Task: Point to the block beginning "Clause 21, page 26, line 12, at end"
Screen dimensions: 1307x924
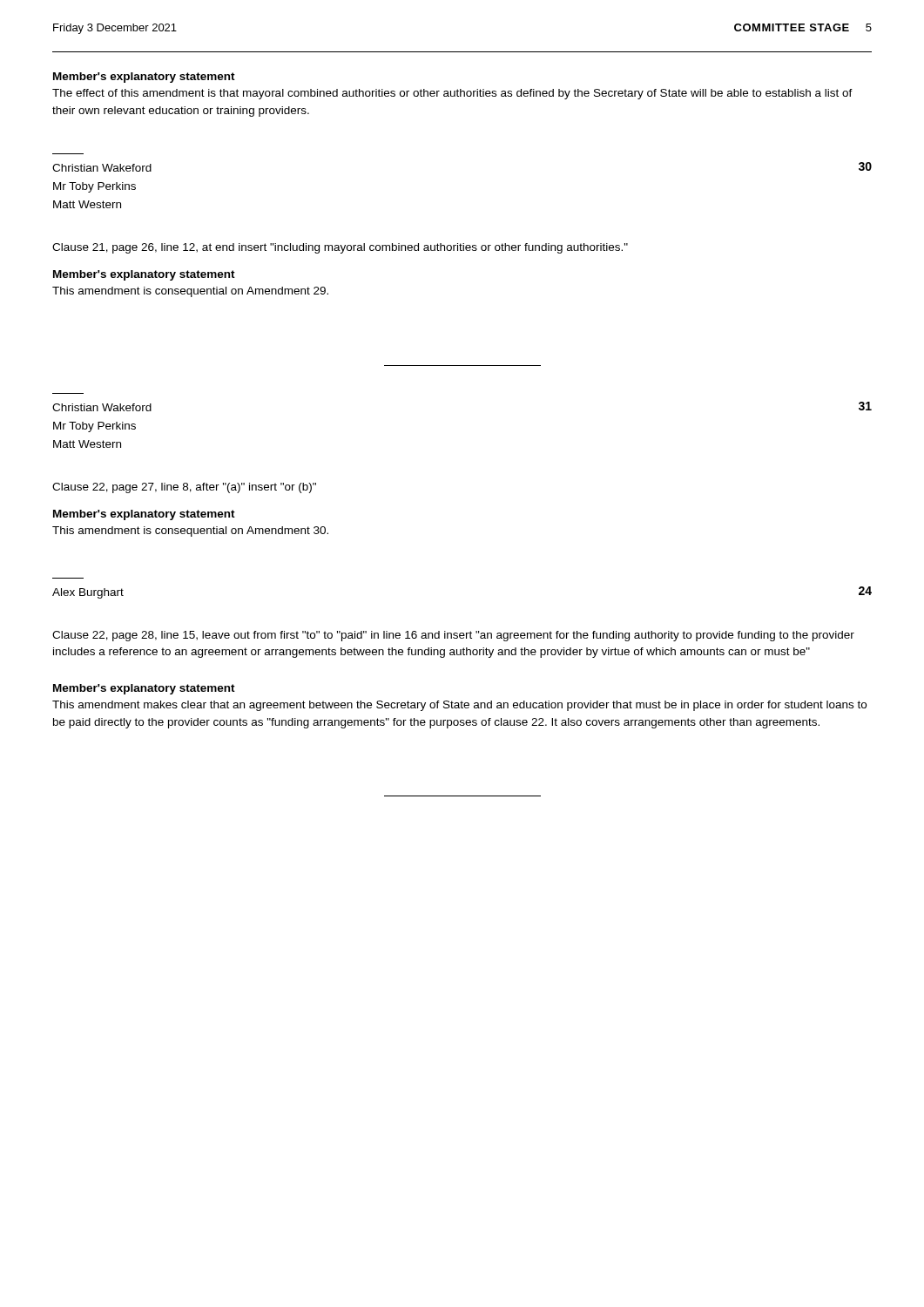Action: [x=340, y=247]
